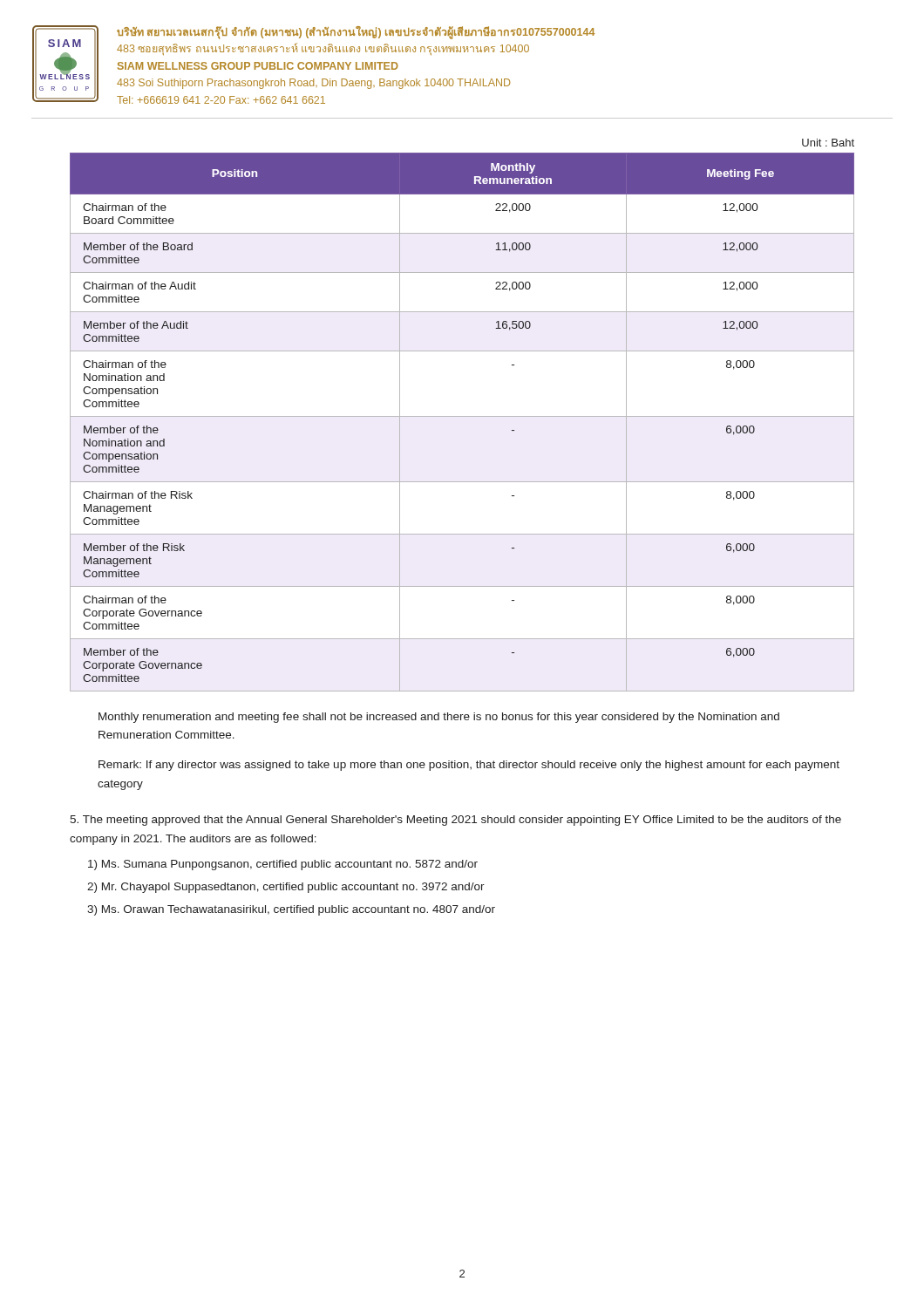Navigate to the block starting "Remark: If any director"
The image size is (924, 1308).
click(x=469, y=774)
